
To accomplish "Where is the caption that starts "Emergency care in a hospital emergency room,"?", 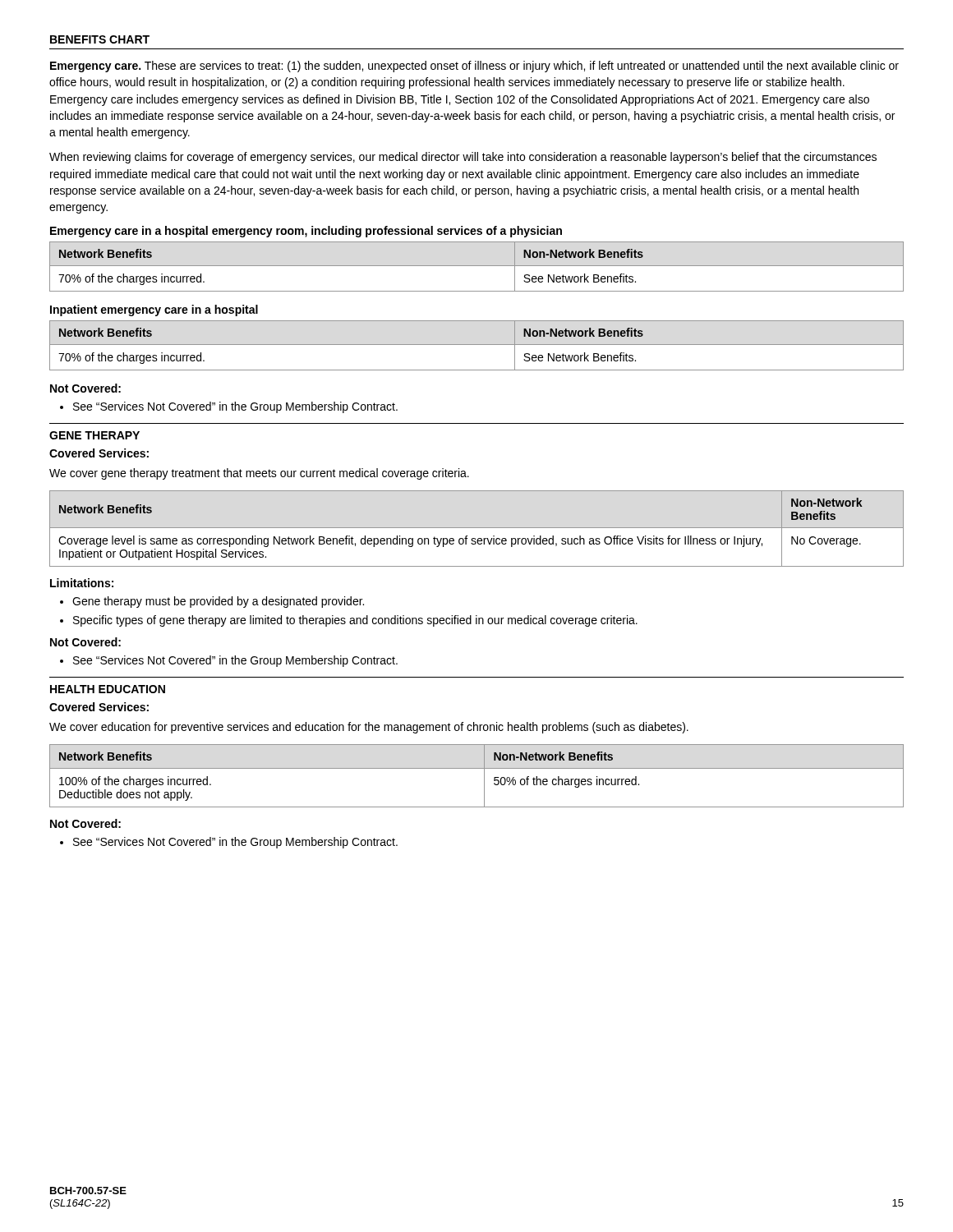I will [306, 231].
